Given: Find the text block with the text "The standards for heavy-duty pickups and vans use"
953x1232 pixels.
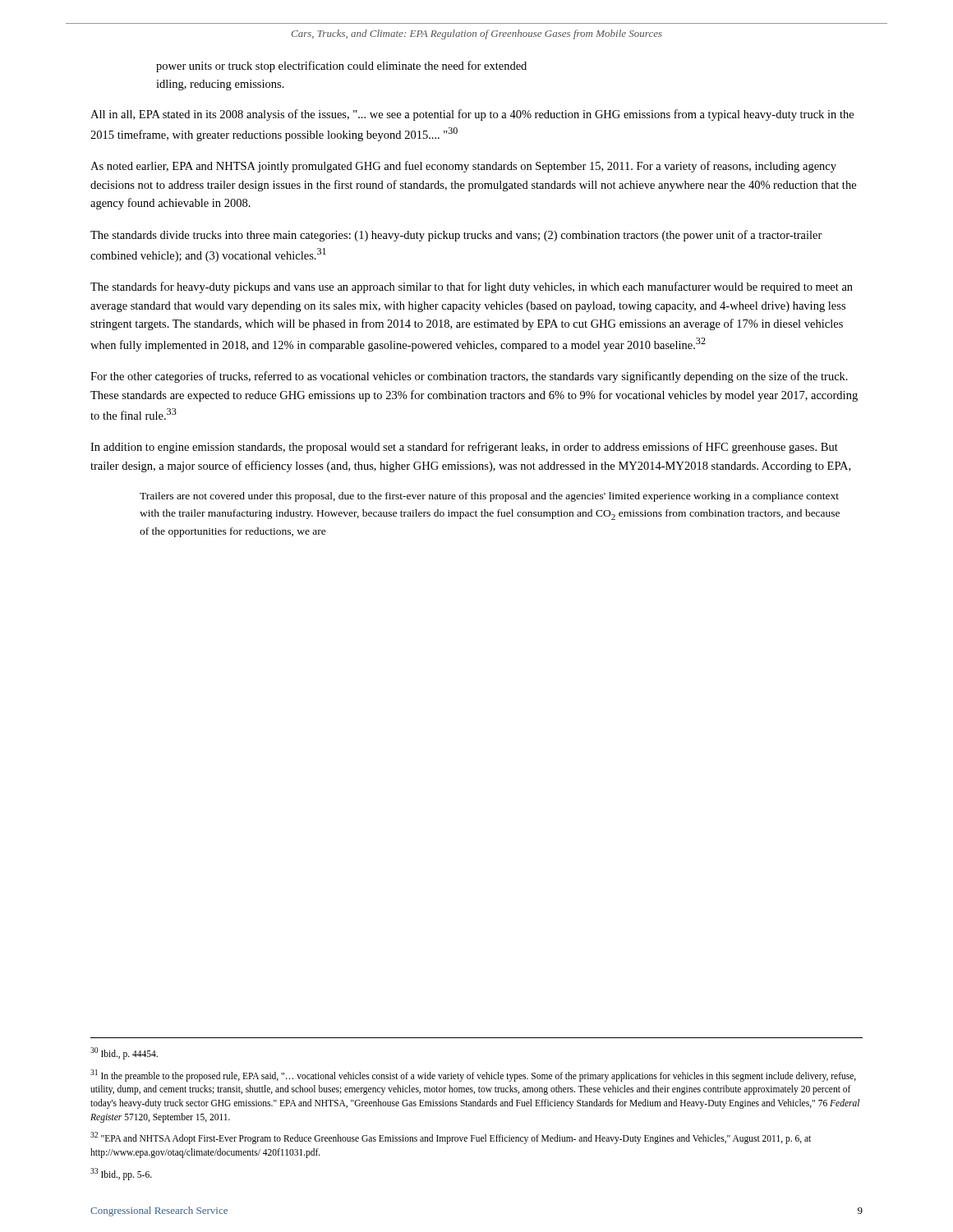Looking at the screenshot, I should 472,316.
